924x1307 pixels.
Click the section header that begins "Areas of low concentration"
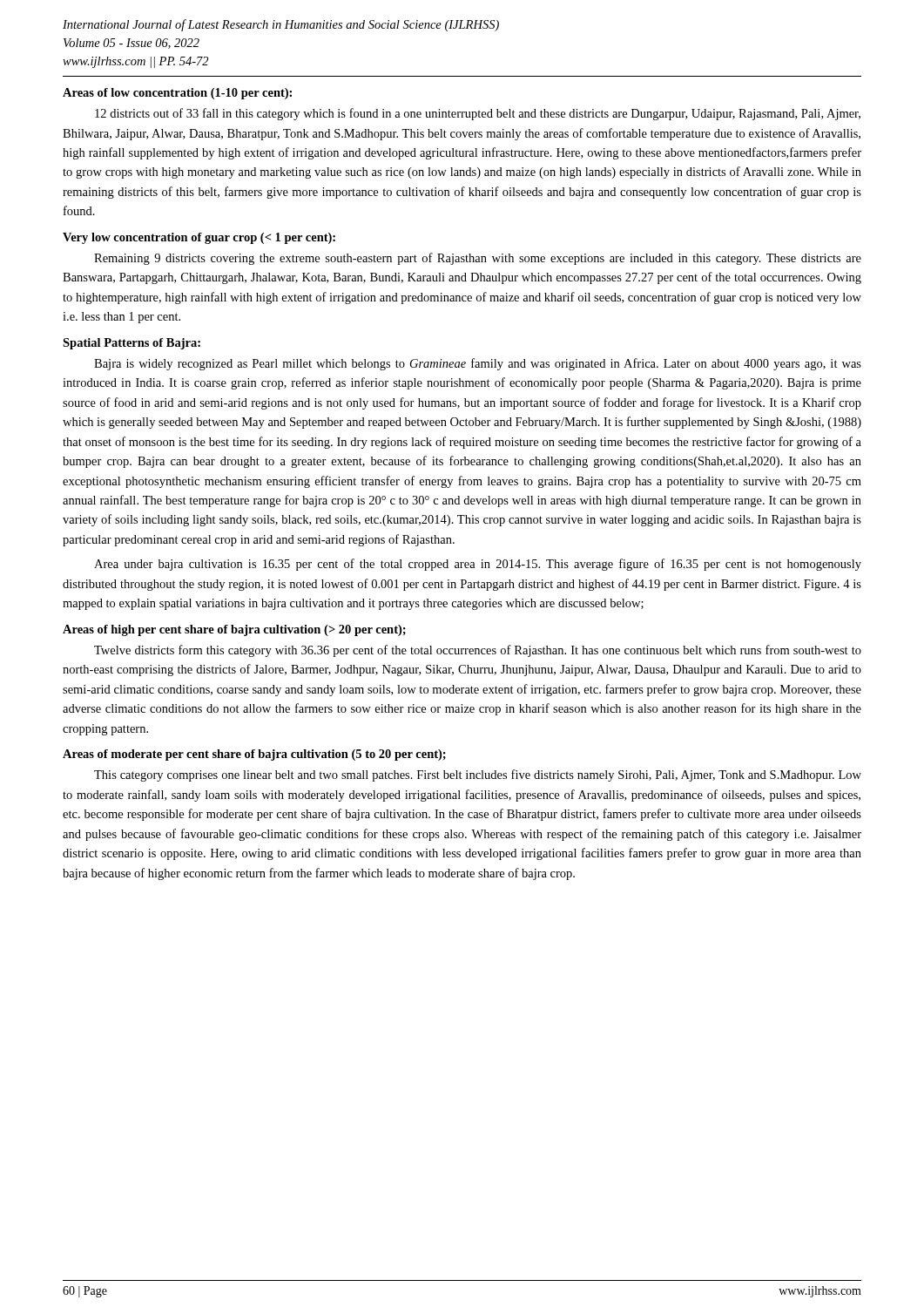coord(178,92)
